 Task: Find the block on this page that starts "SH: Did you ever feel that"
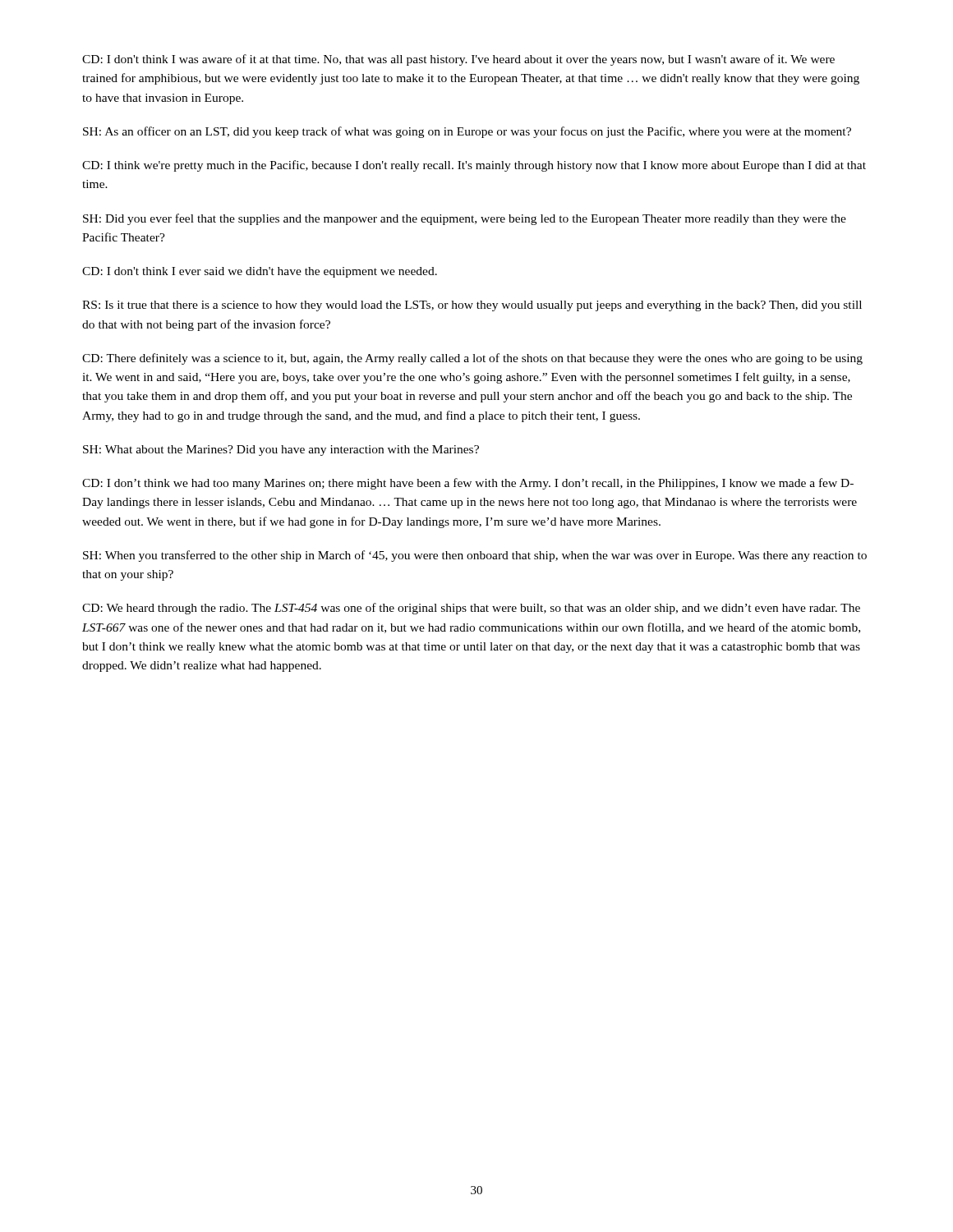[464, 227]
